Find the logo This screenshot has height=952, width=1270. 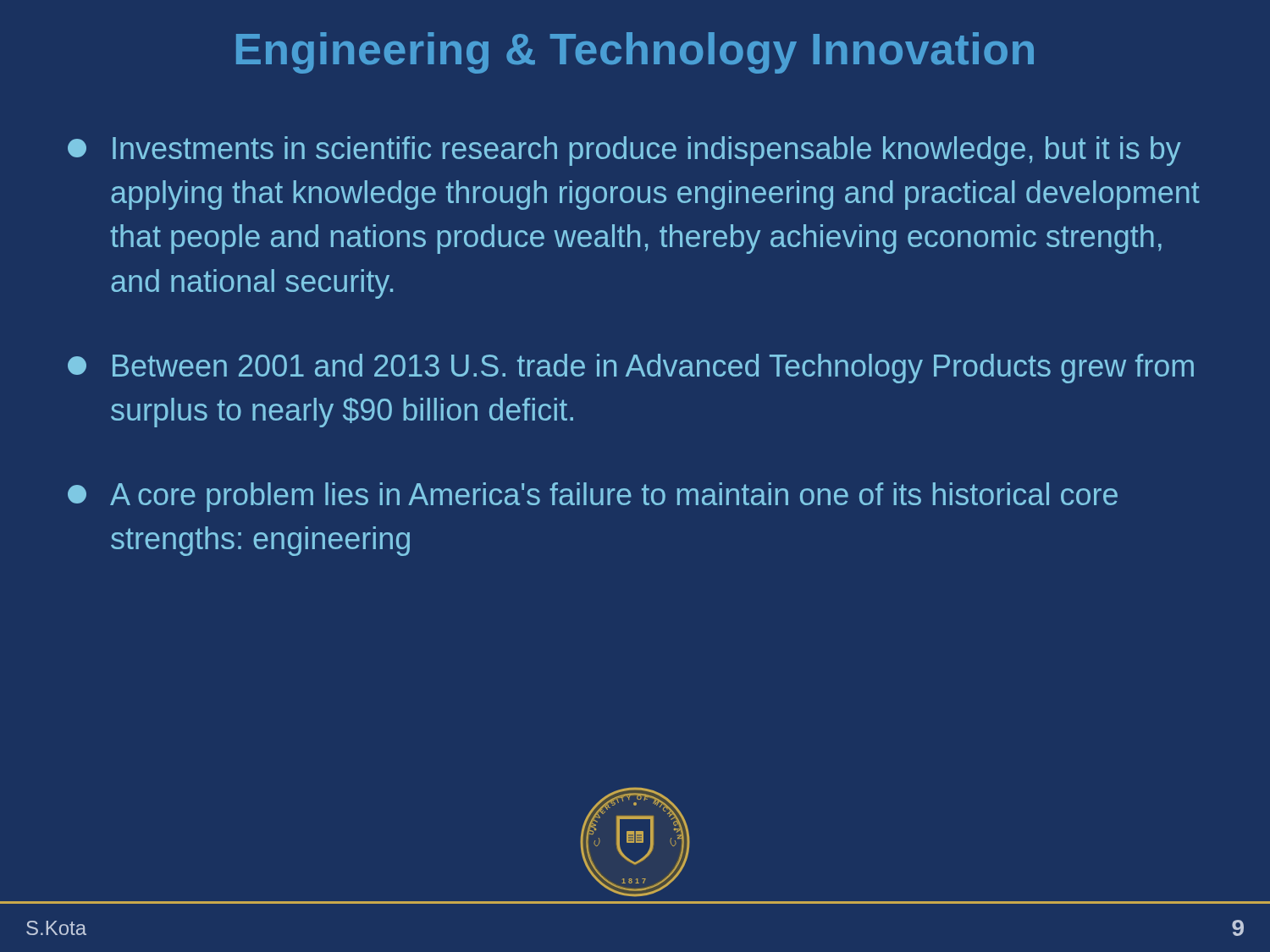(635, 842)
